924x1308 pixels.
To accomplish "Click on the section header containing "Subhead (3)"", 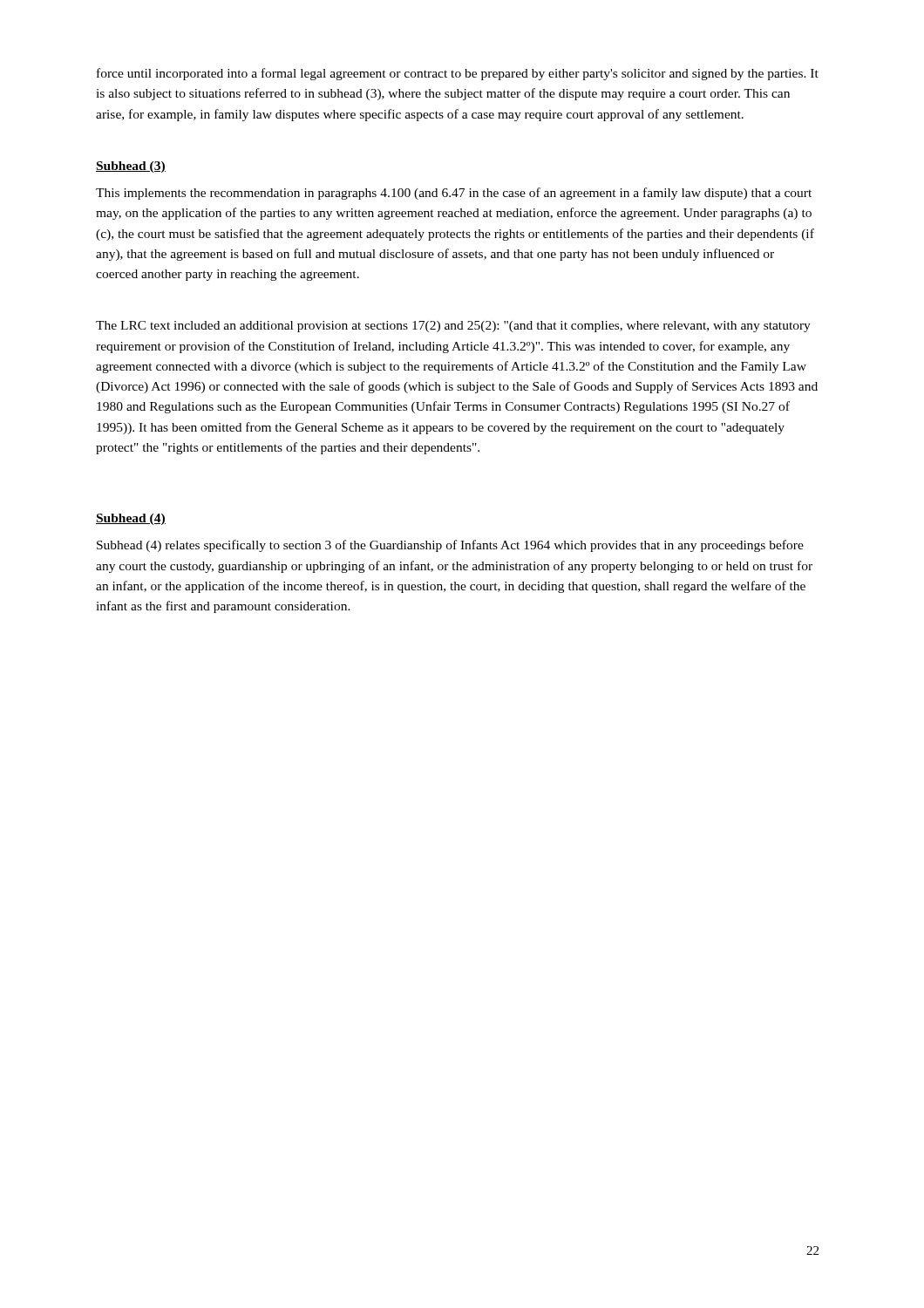I will coord(131,165).
